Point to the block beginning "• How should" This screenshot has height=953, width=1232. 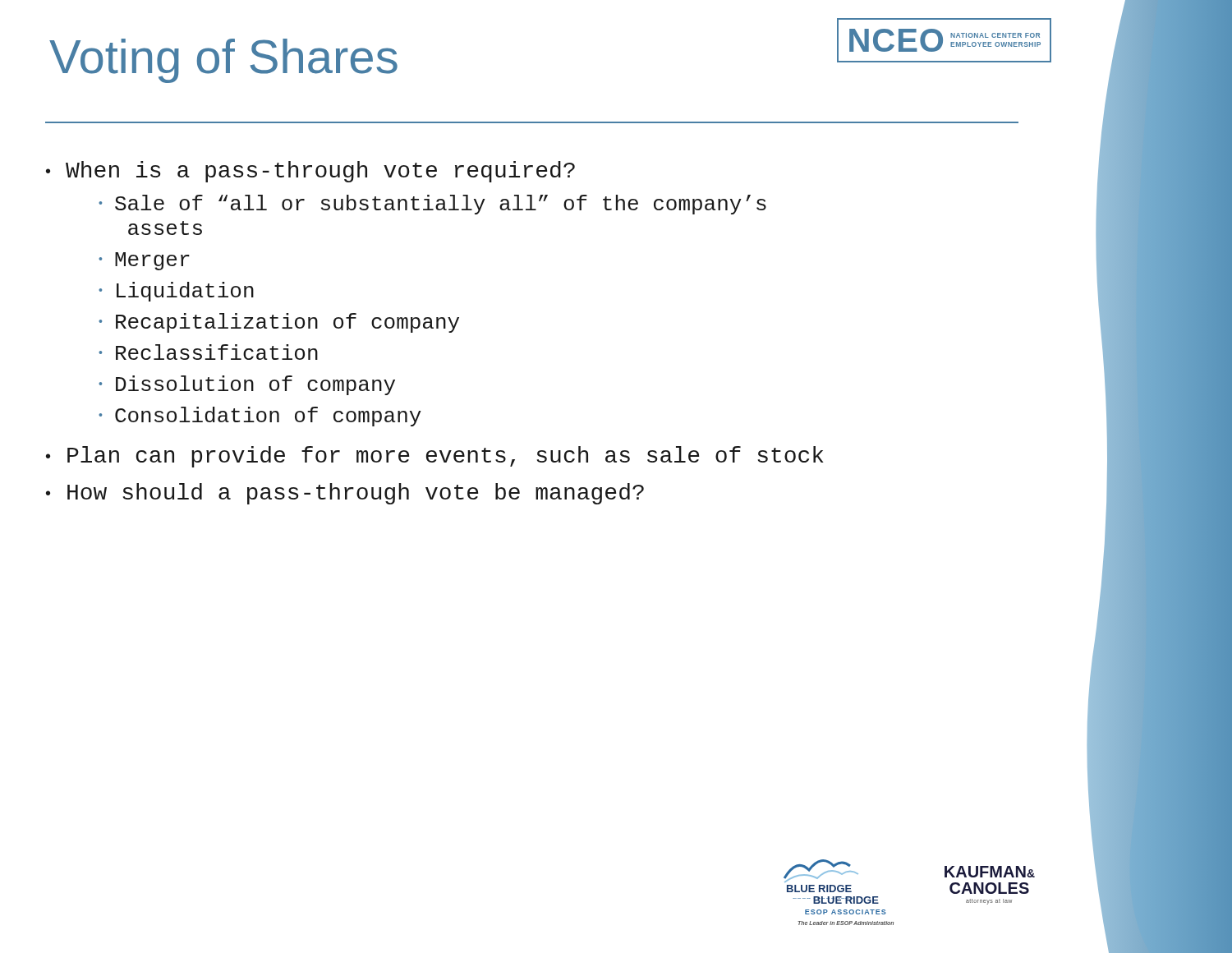345,493
